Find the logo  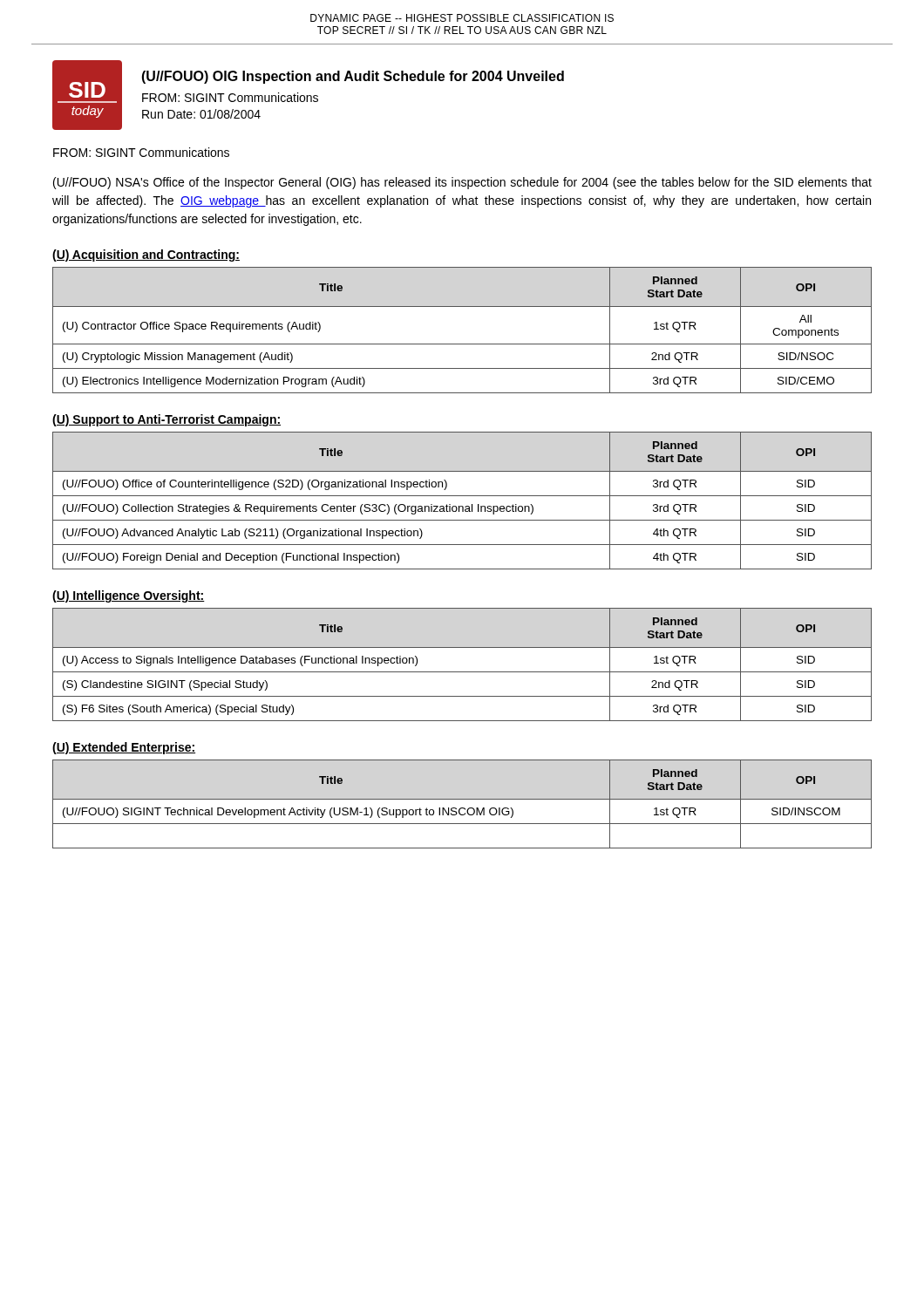87,95
